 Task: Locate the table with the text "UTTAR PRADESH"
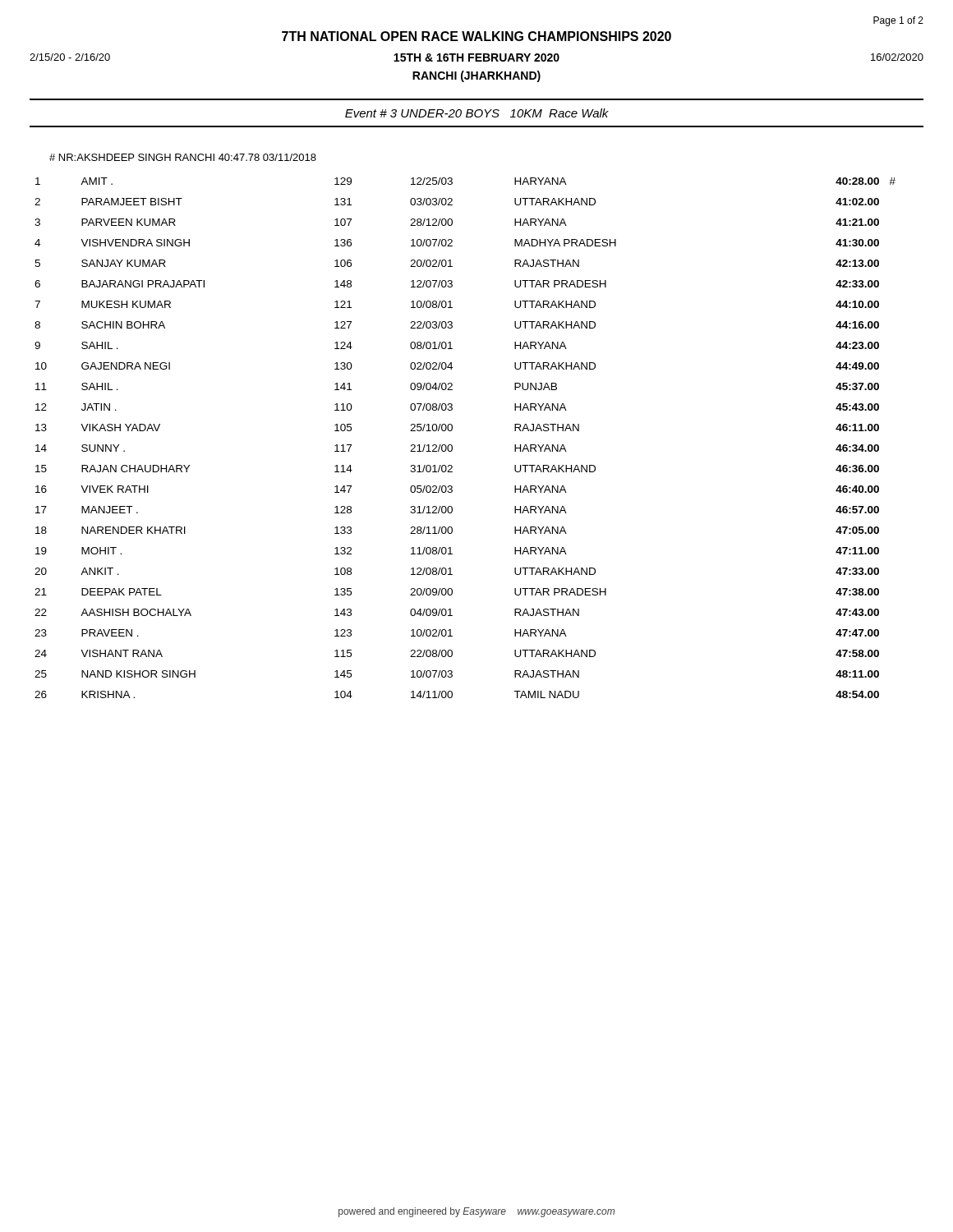click(476, 438)
